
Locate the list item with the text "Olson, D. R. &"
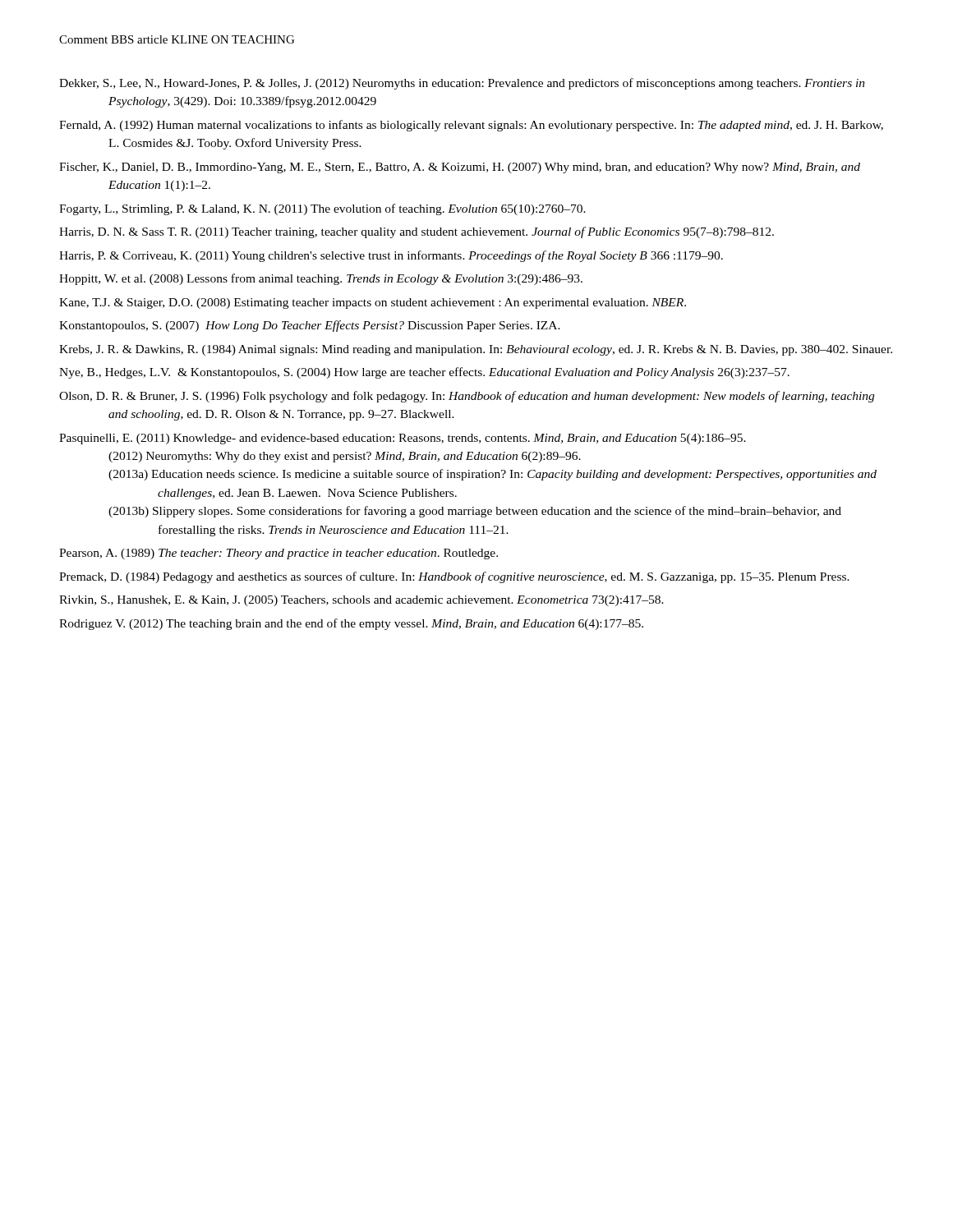467,404
